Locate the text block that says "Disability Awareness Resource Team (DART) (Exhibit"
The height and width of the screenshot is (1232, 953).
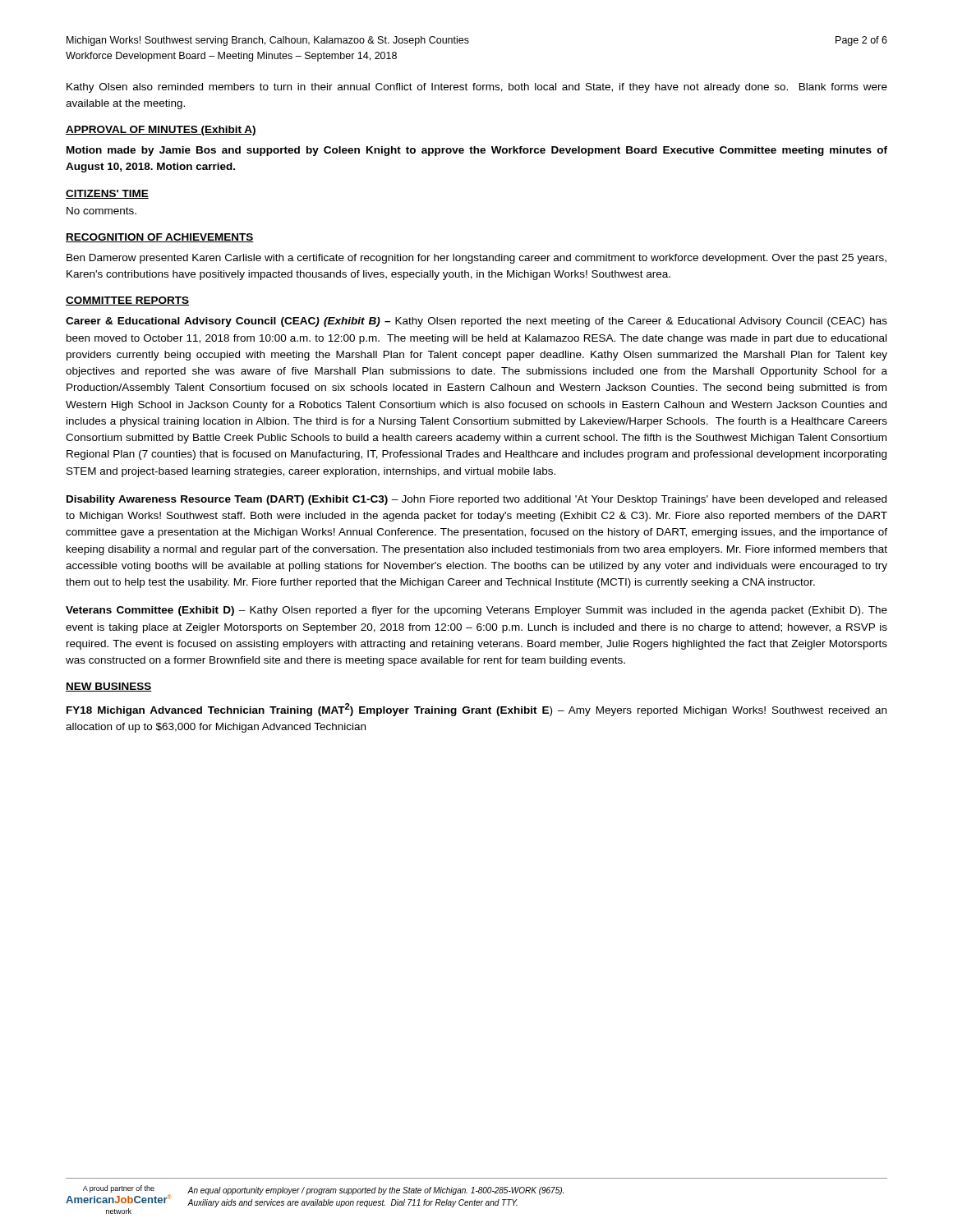476,540
